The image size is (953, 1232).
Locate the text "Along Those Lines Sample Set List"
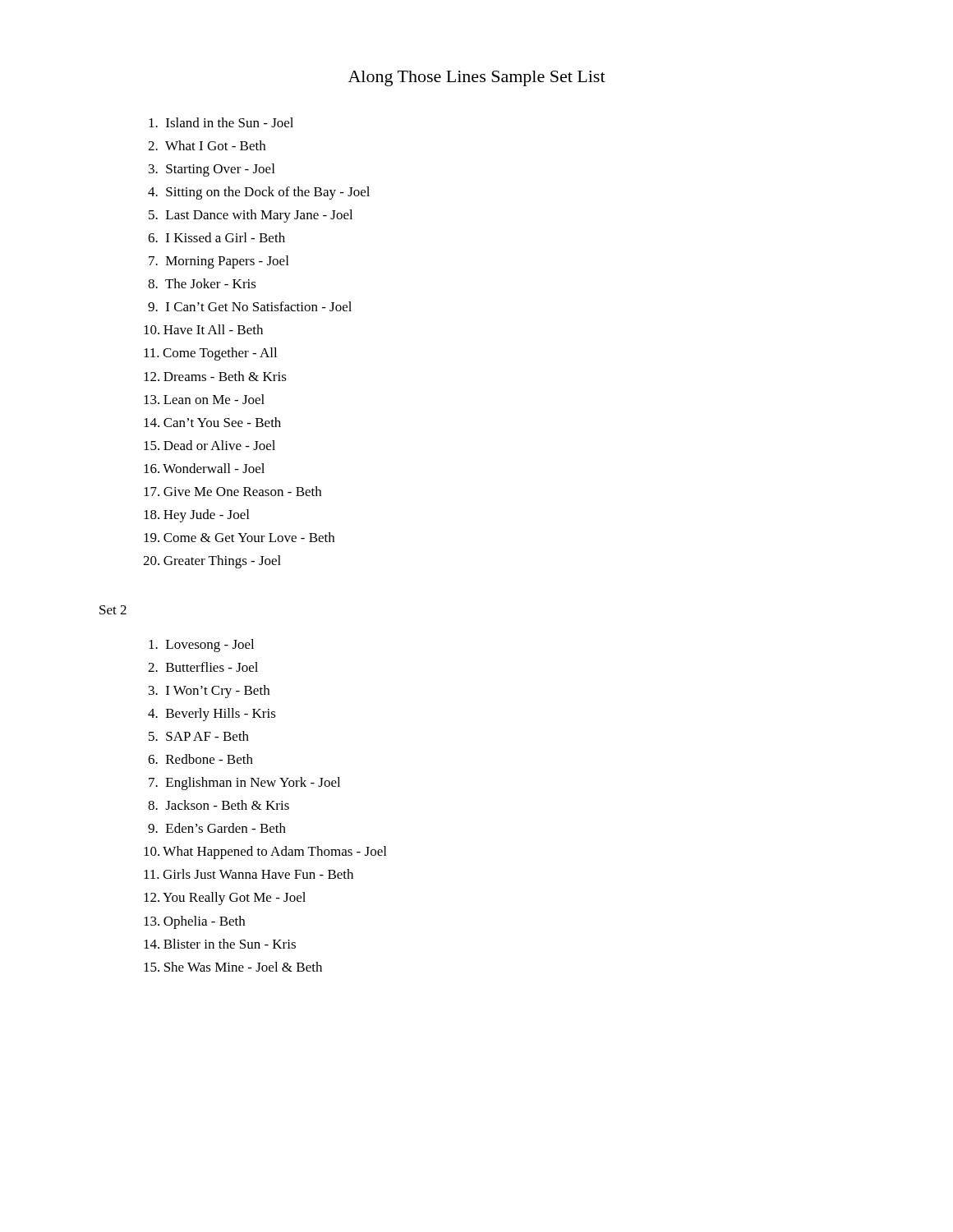[476, 76]
